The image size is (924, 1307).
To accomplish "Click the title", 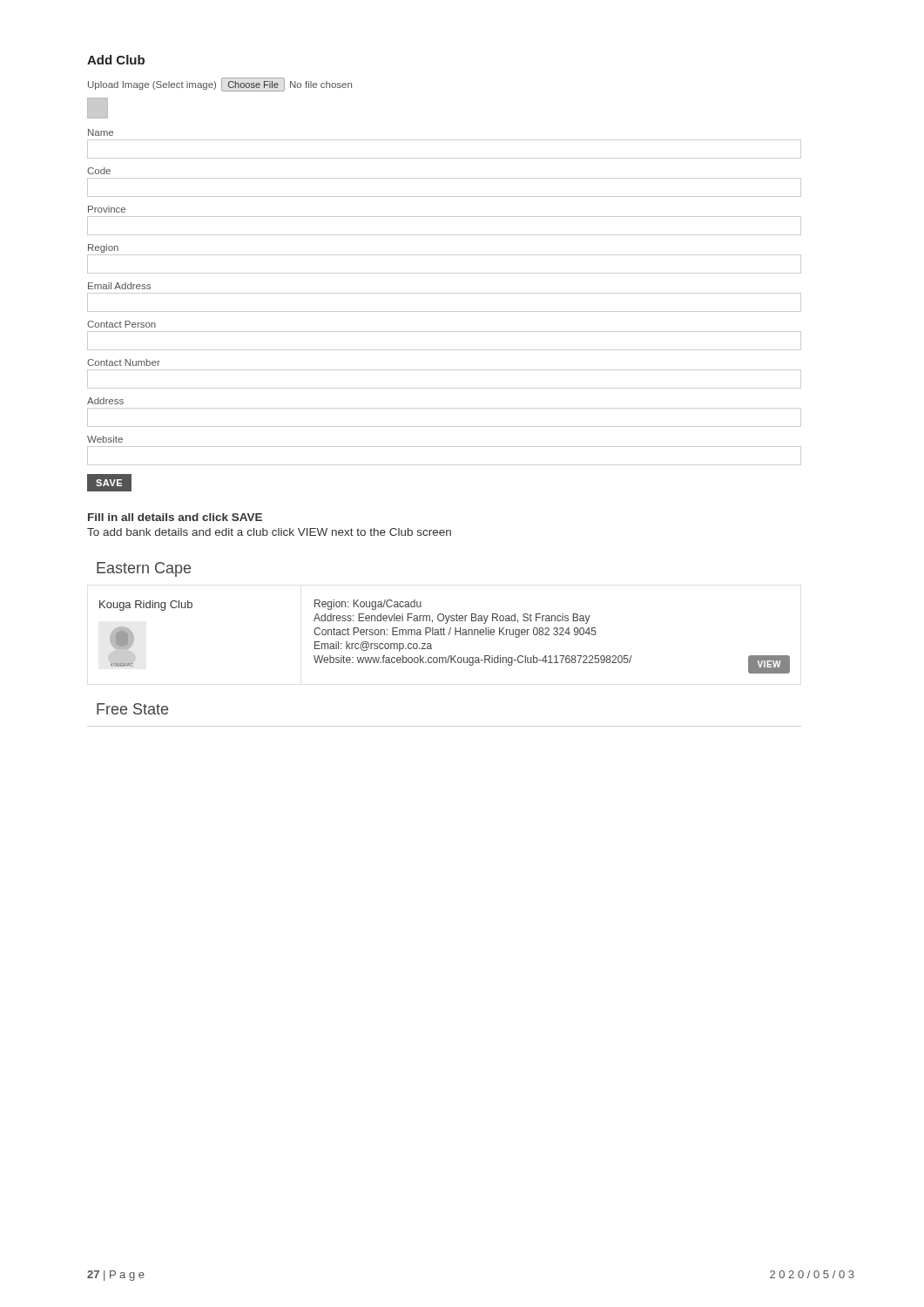I will click(x=116, y=60).
